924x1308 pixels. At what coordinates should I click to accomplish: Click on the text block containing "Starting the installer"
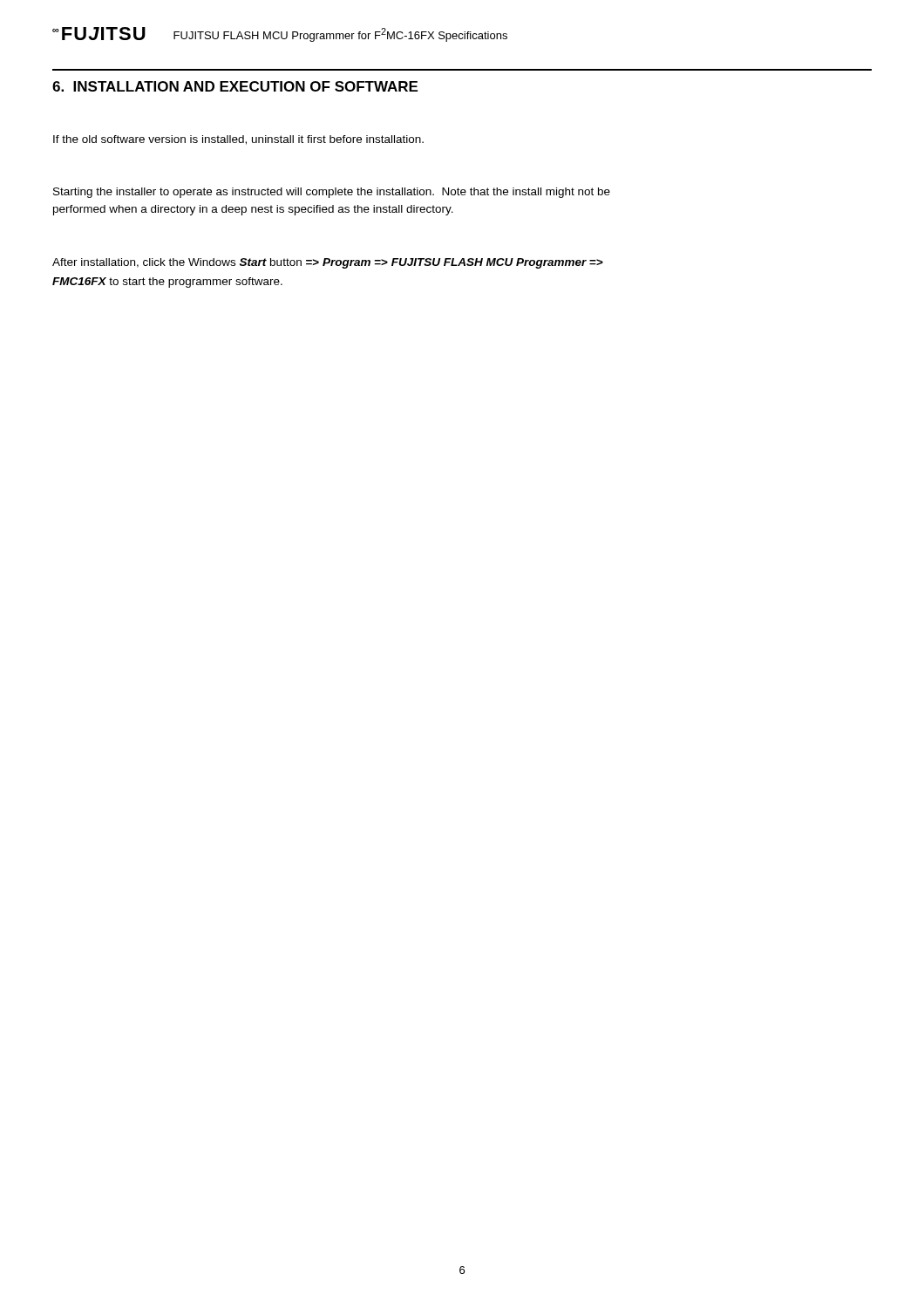pos(331,200)
